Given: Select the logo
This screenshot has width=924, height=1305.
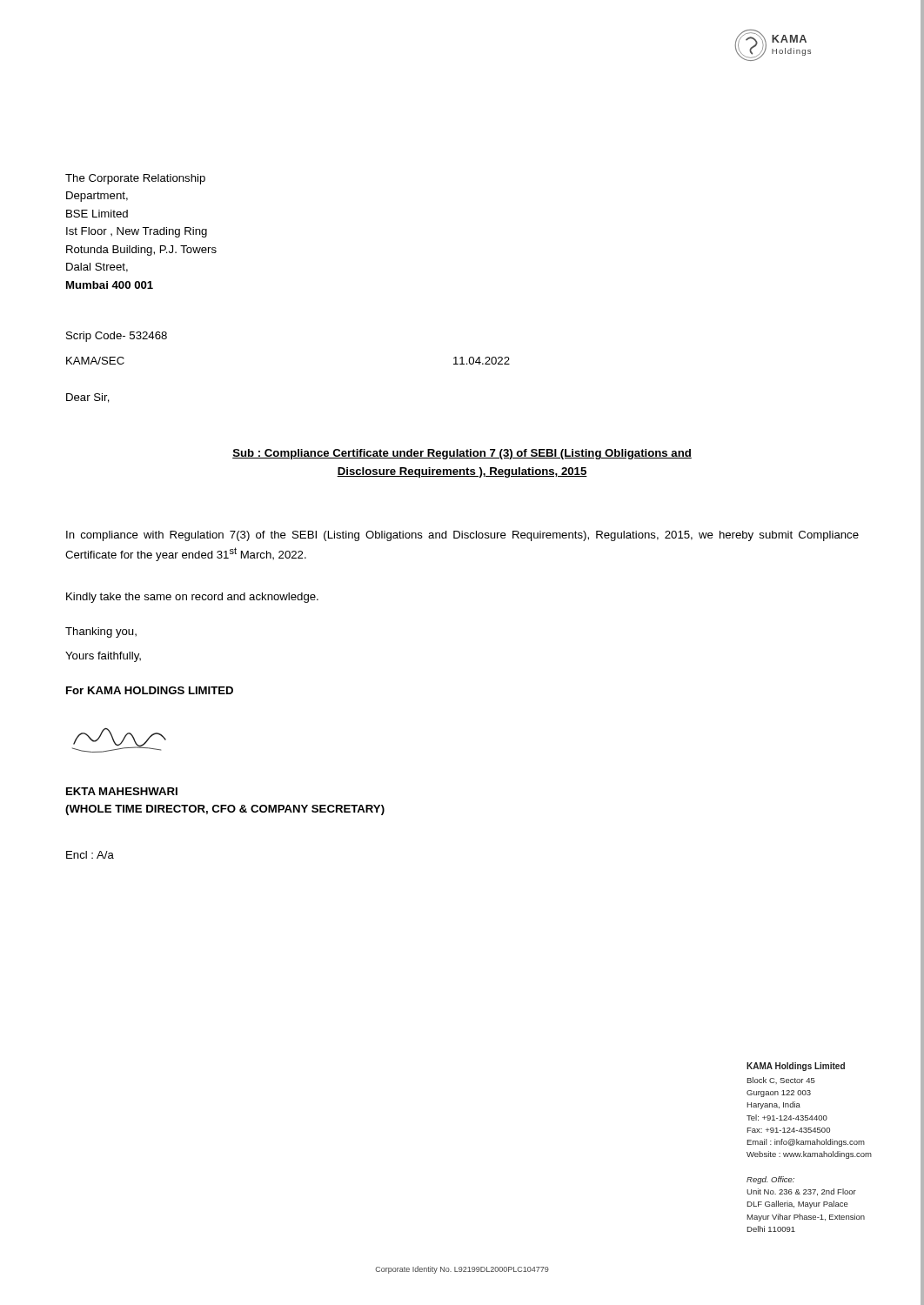Looking at the screenshot, I should tap(802, 45).
